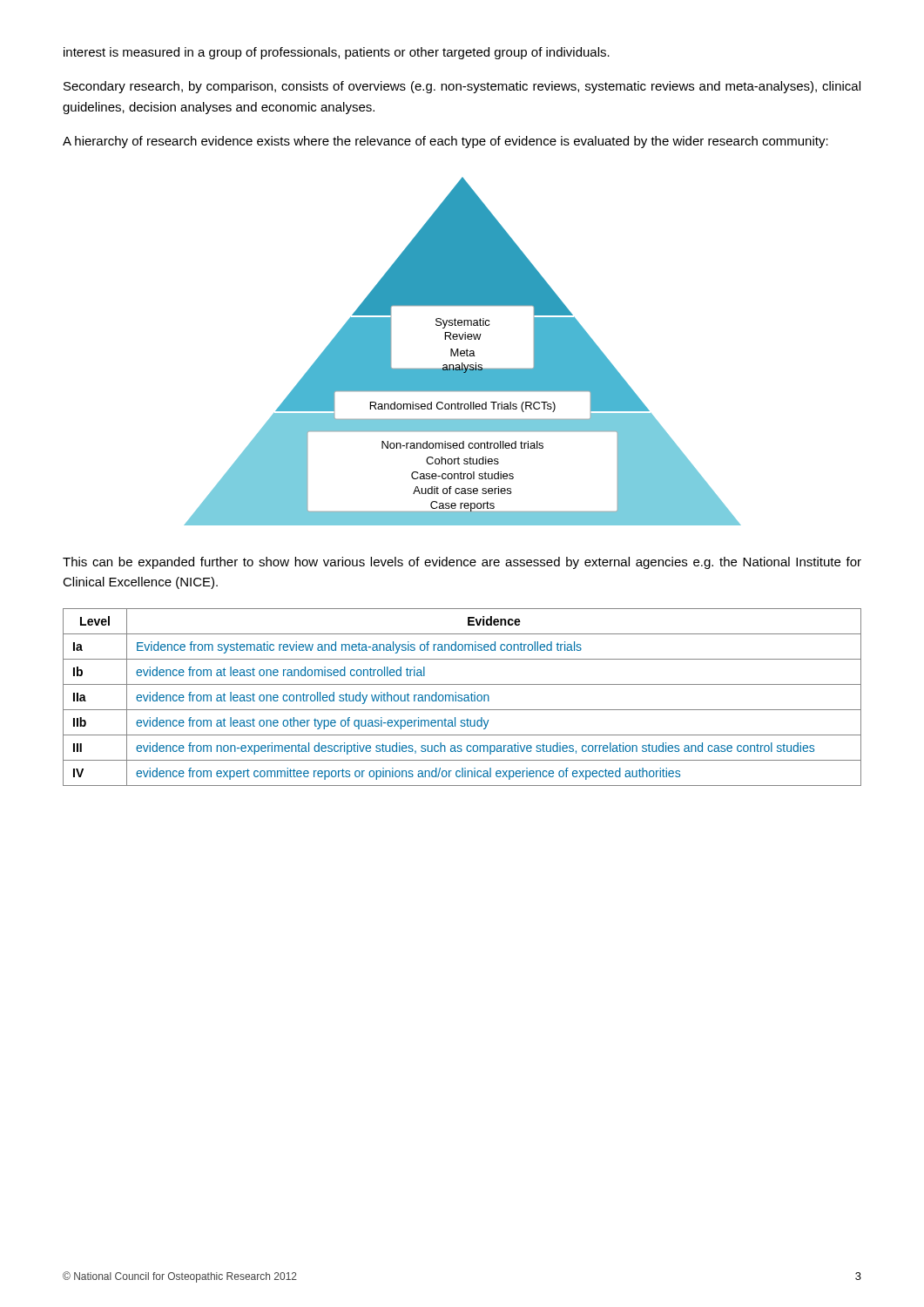Find the table that mentions "evidence from at"

pos(462,697)
